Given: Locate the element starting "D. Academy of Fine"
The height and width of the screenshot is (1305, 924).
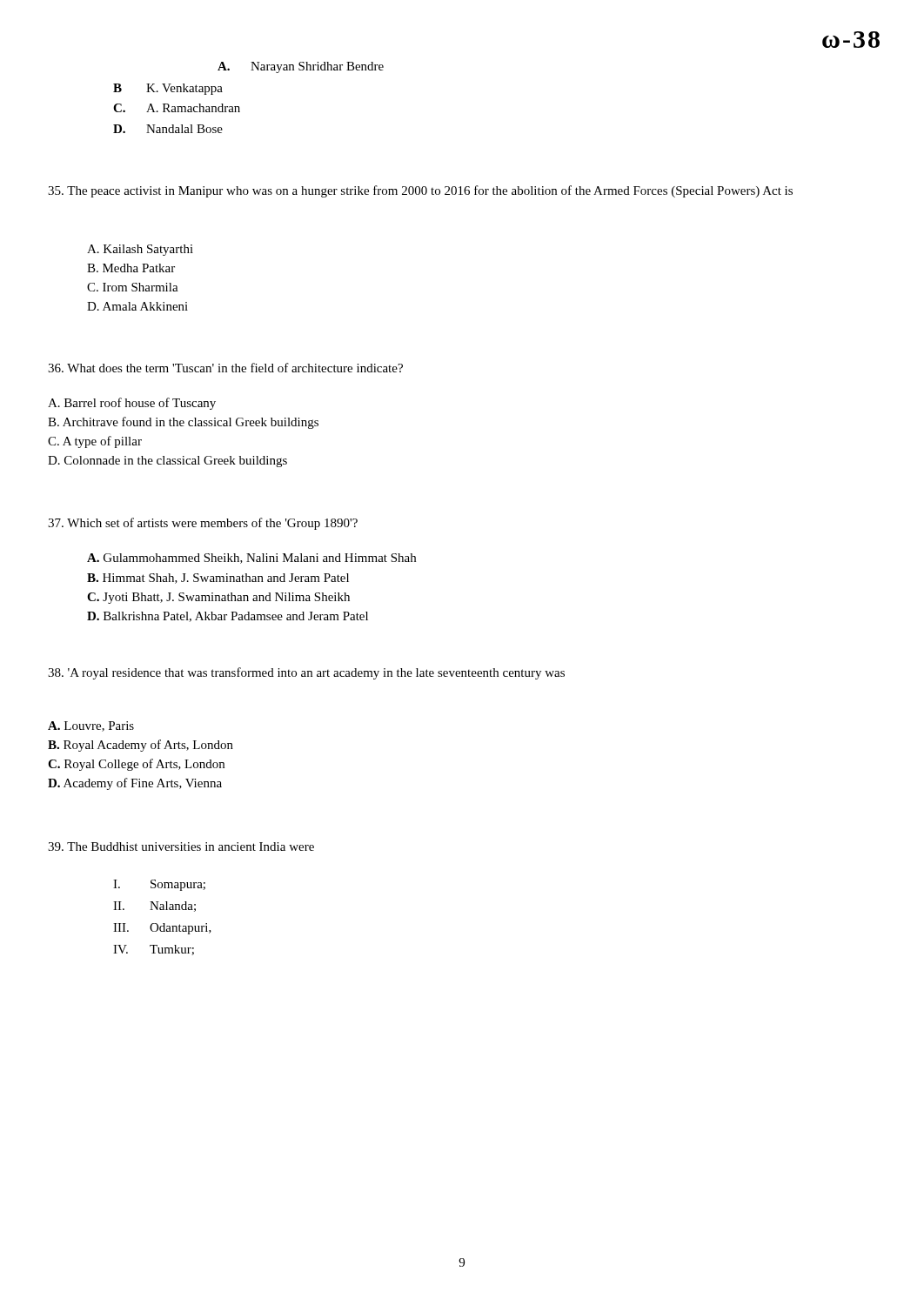Looking at the screenshot, I should (x=135, y=783).
